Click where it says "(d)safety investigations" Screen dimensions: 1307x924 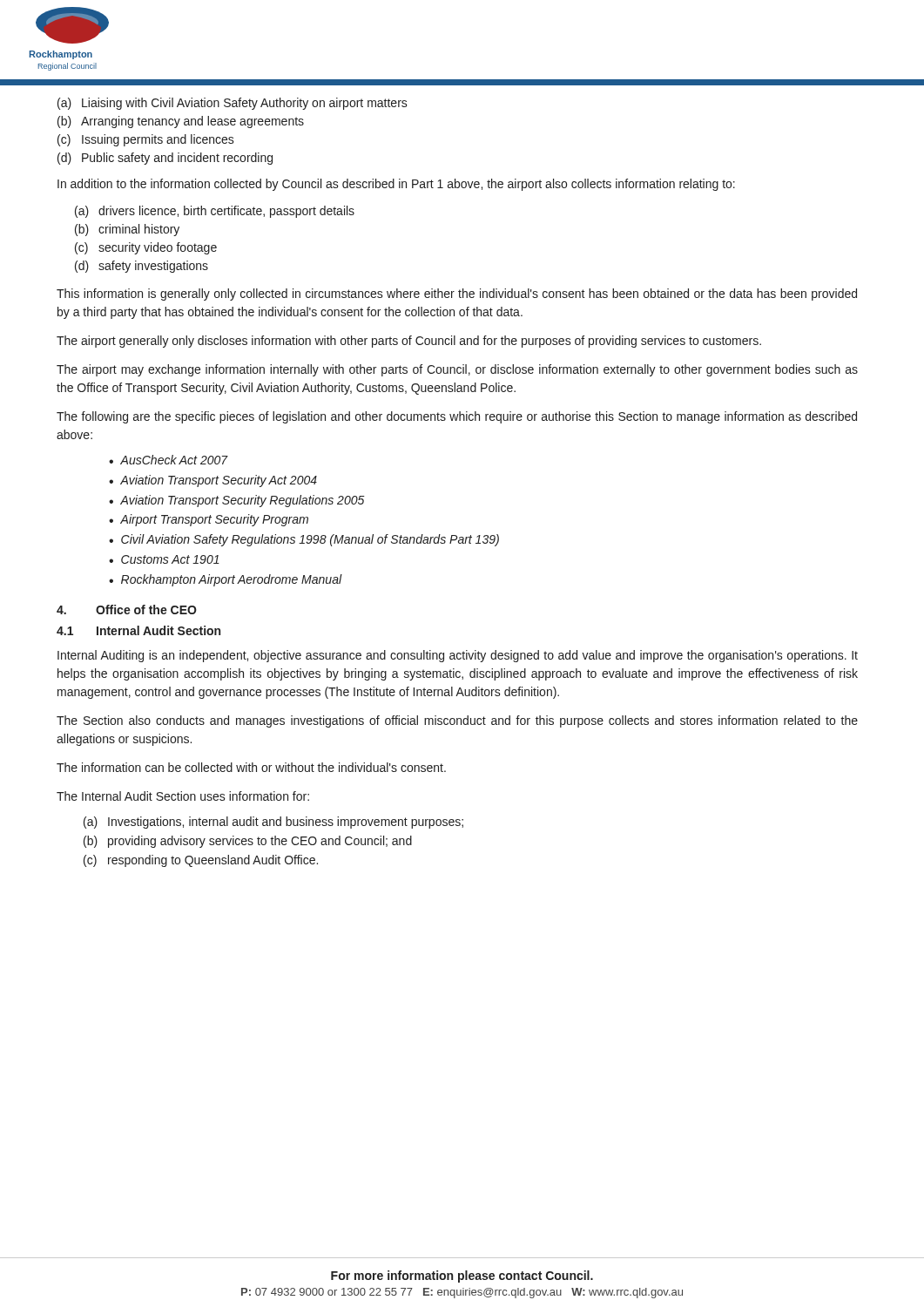point(141,266)
